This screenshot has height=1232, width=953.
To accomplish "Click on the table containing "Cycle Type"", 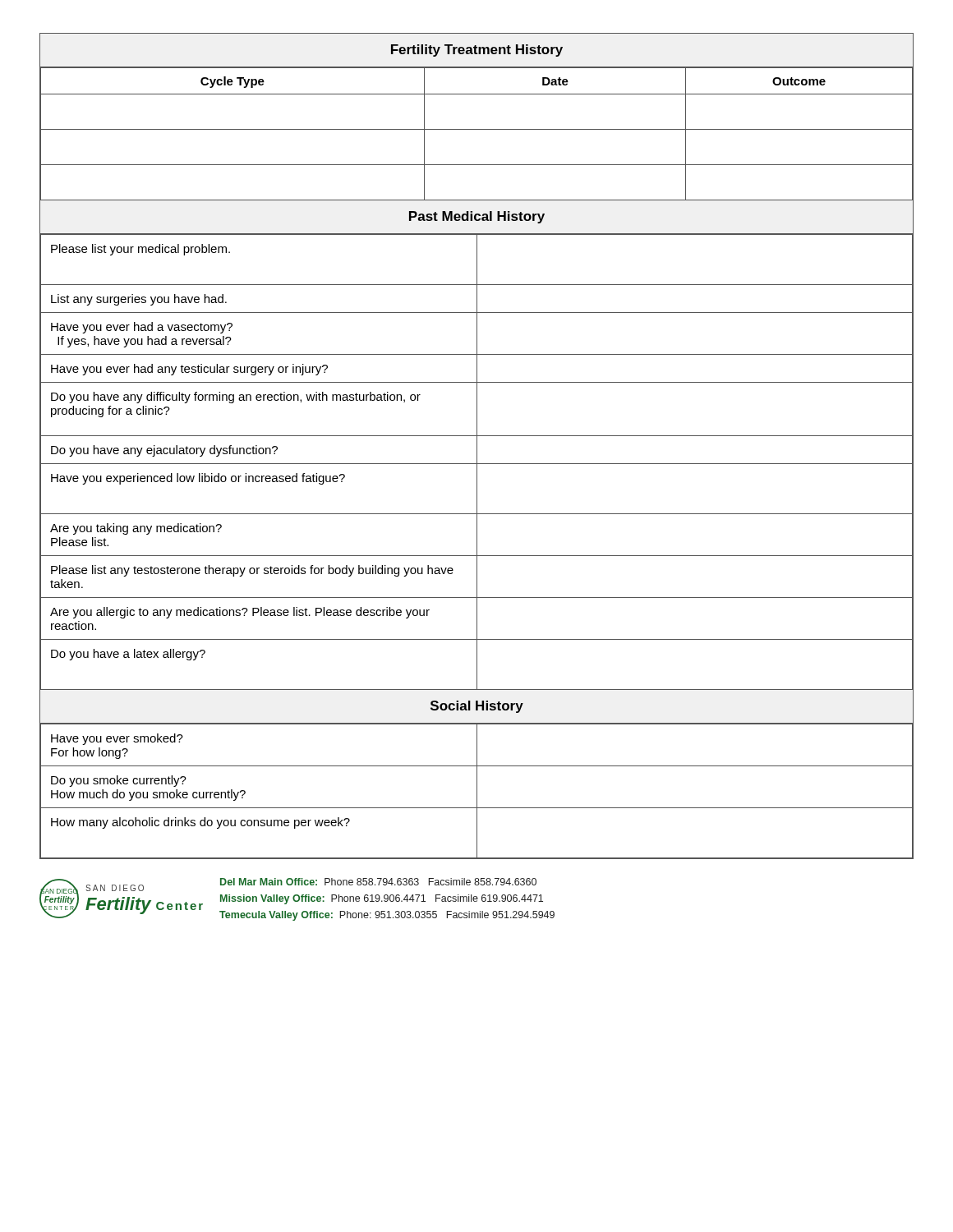I will point(476,134).
